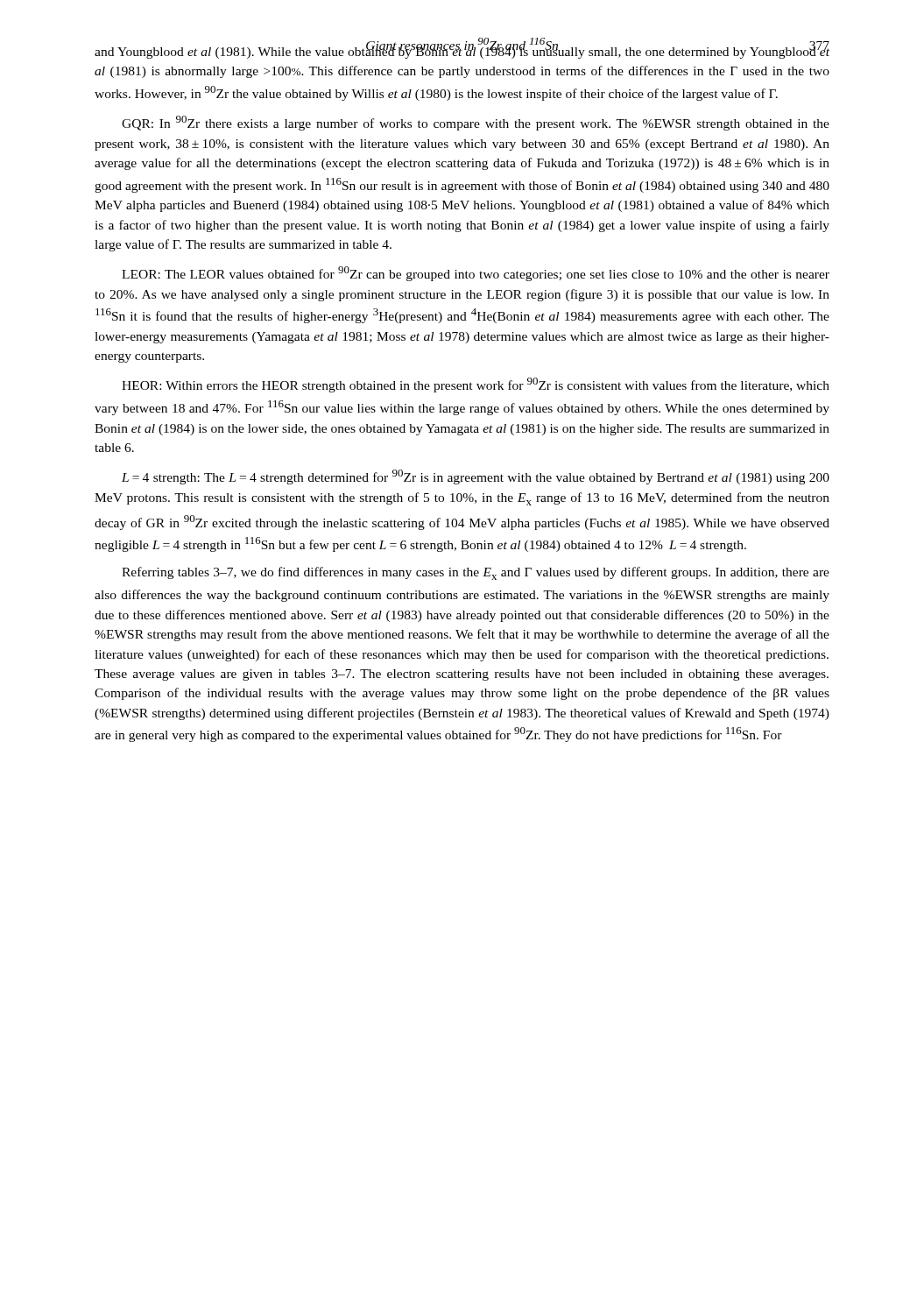Where is the passage that starts "LEOR: The LEOR values obtained"?
The image size is (924, 1314).
click(x=462, y=314)
